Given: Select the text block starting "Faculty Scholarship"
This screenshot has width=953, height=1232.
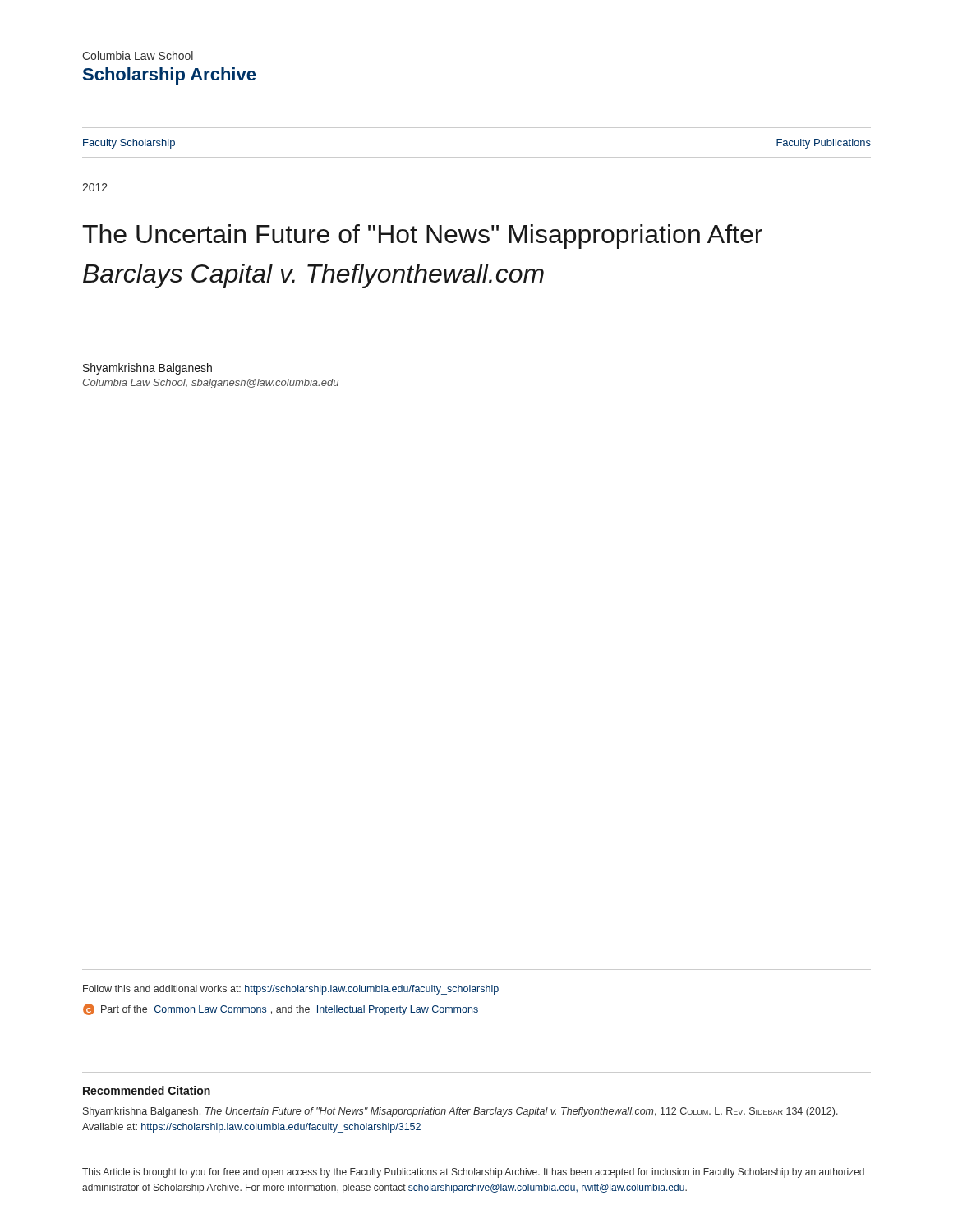Looking at the screenshot, I should click(129, 143).
